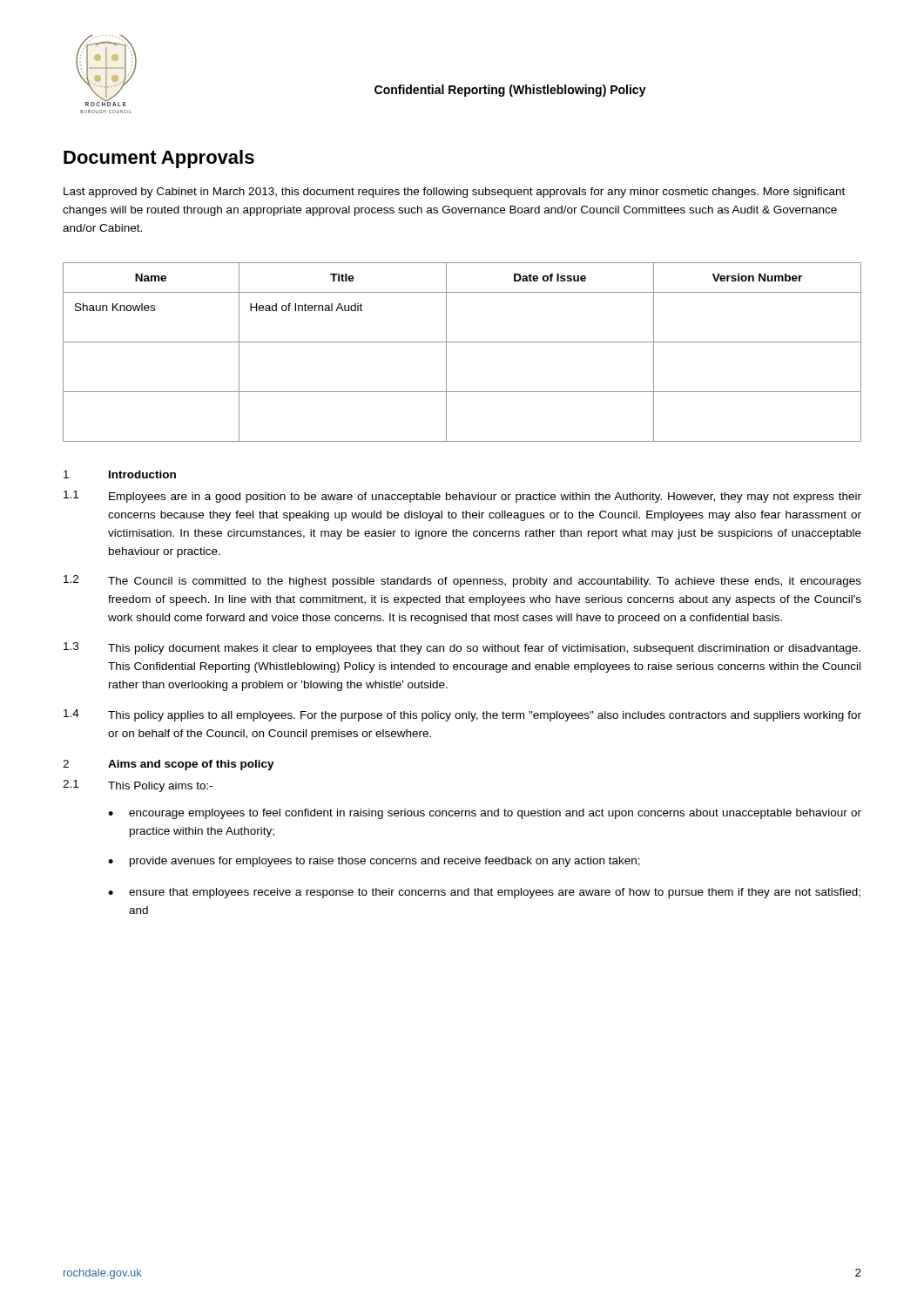The image size is (924, 1307).
Task: Click on the title that reads "Document Approvals"
Action: 159,159
